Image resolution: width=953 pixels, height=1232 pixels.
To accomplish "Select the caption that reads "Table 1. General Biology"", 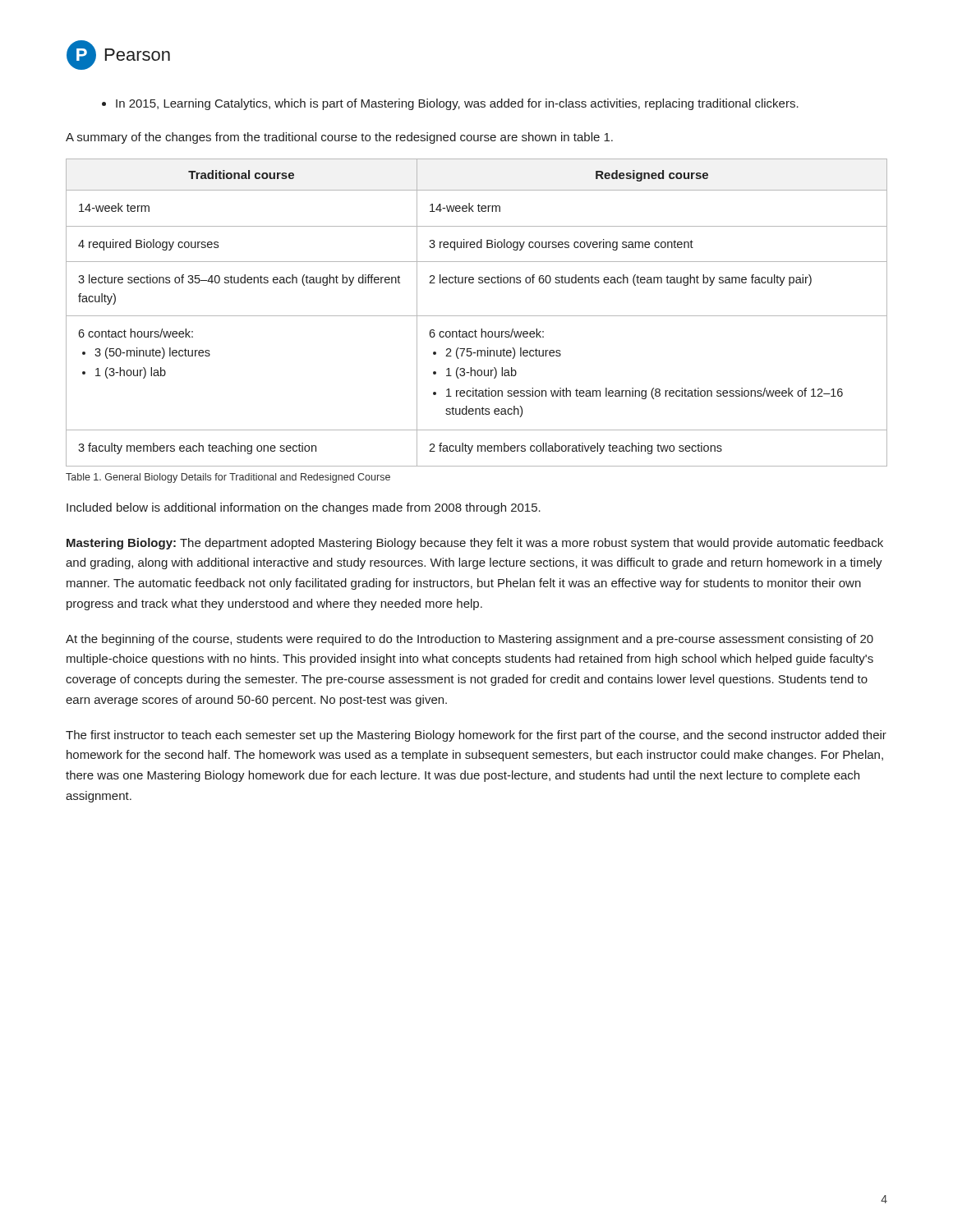I will 228,477.
